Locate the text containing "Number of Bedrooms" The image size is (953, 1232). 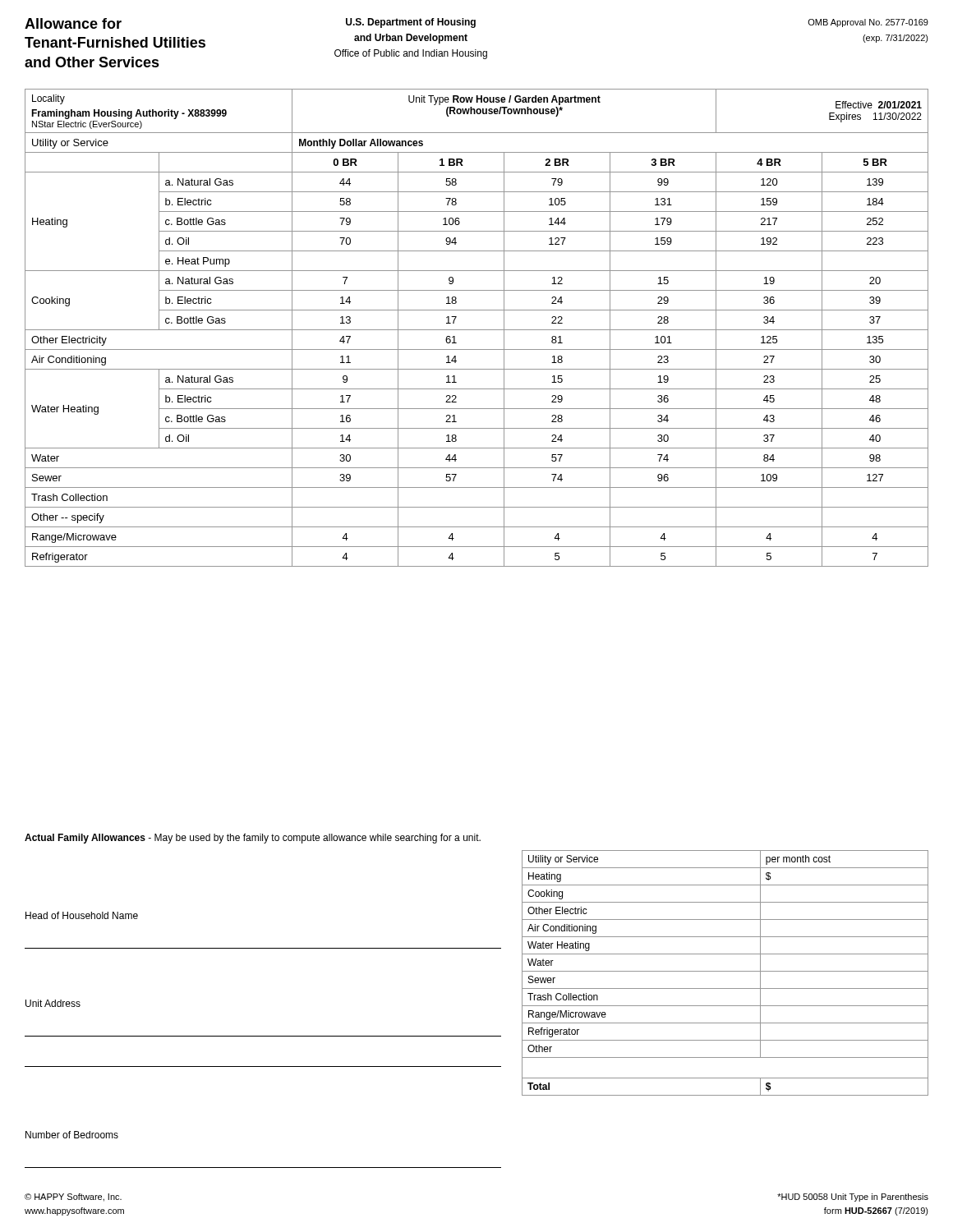point(72,1135)
